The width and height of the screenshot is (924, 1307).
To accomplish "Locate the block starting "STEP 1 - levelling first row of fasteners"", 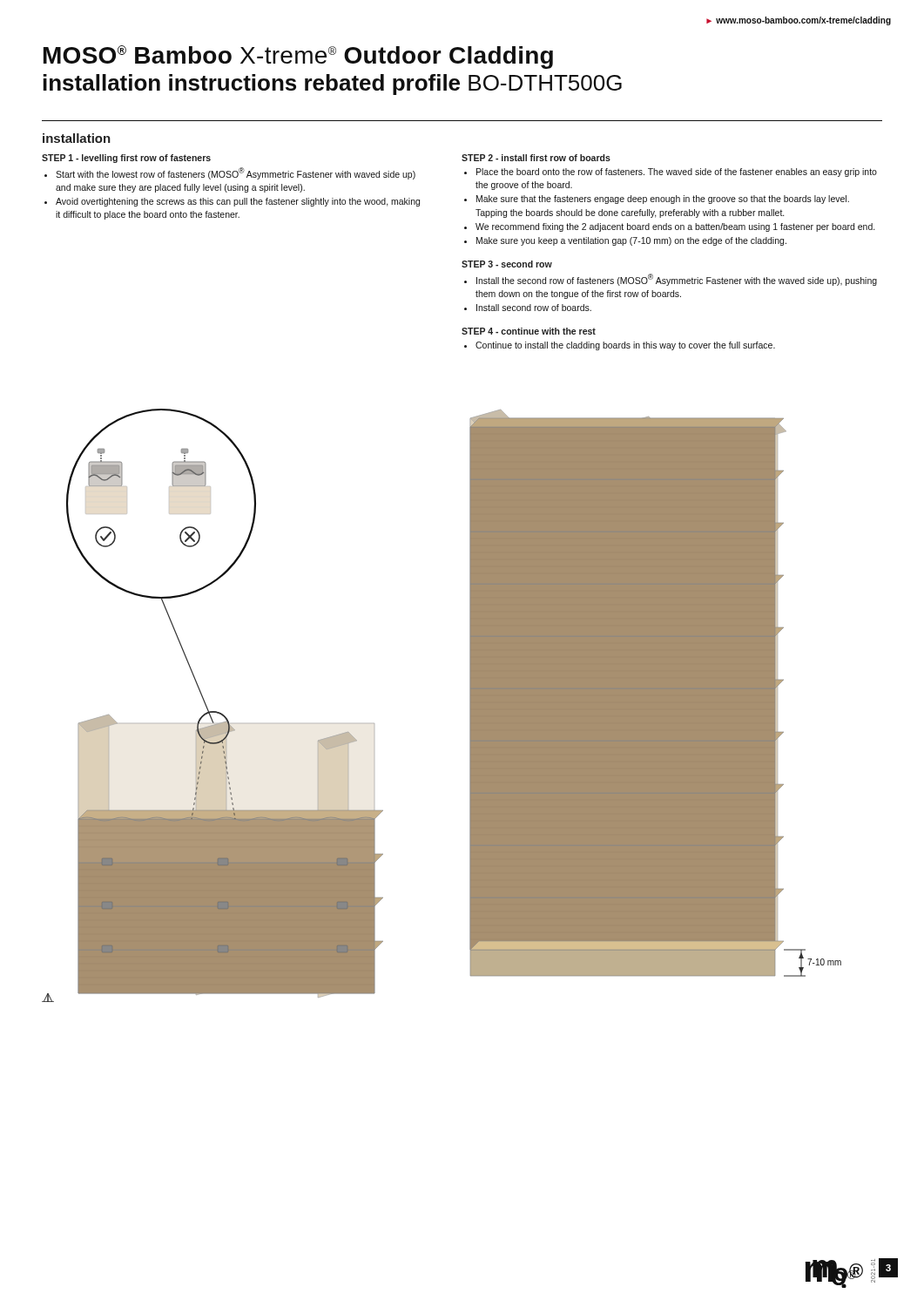I will click(126, 158).
